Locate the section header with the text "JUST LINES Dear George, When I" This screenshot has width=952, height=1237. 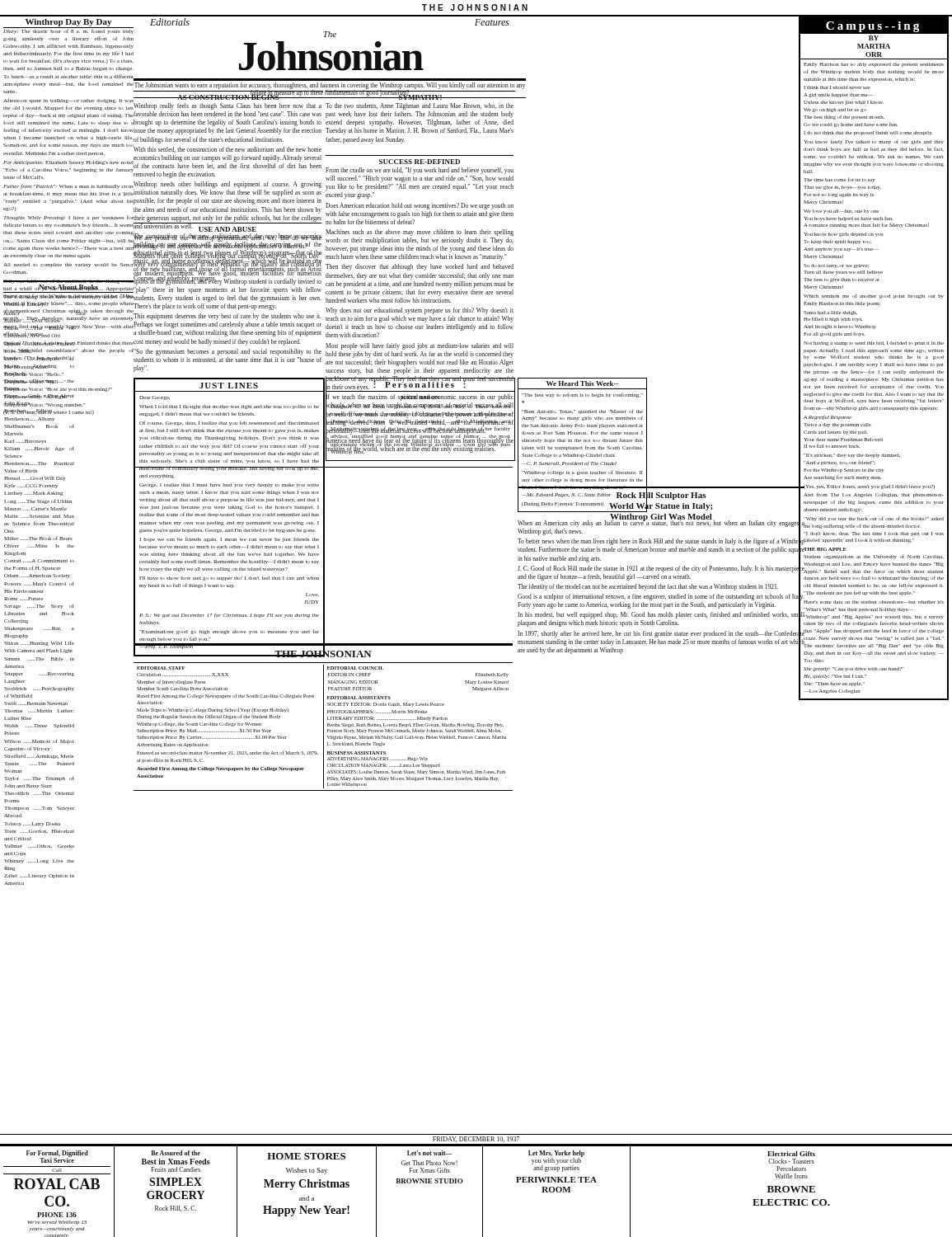(x=229, y=517)
